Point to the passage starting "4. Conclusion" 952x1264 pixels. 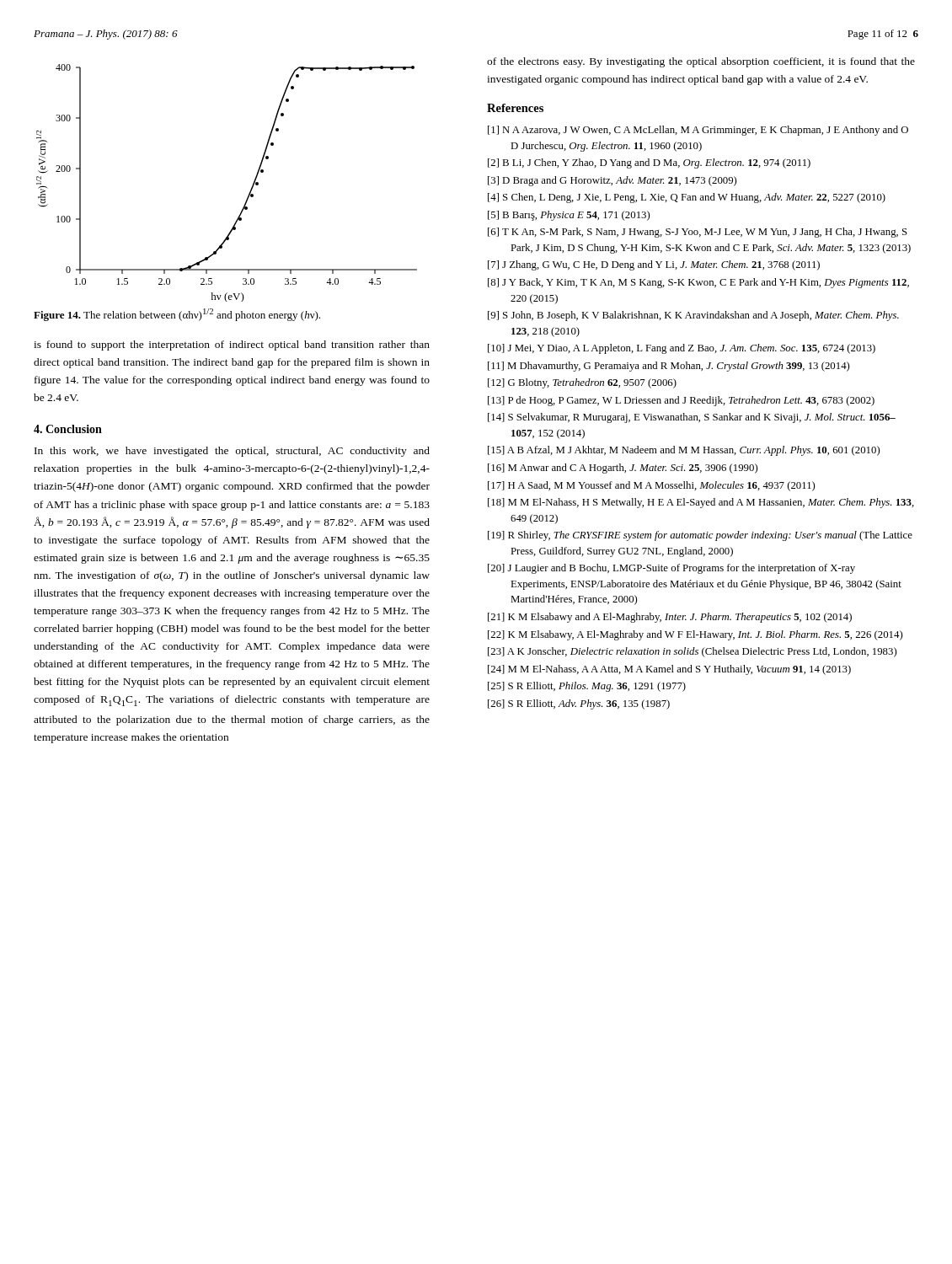[x=68, y=430]
